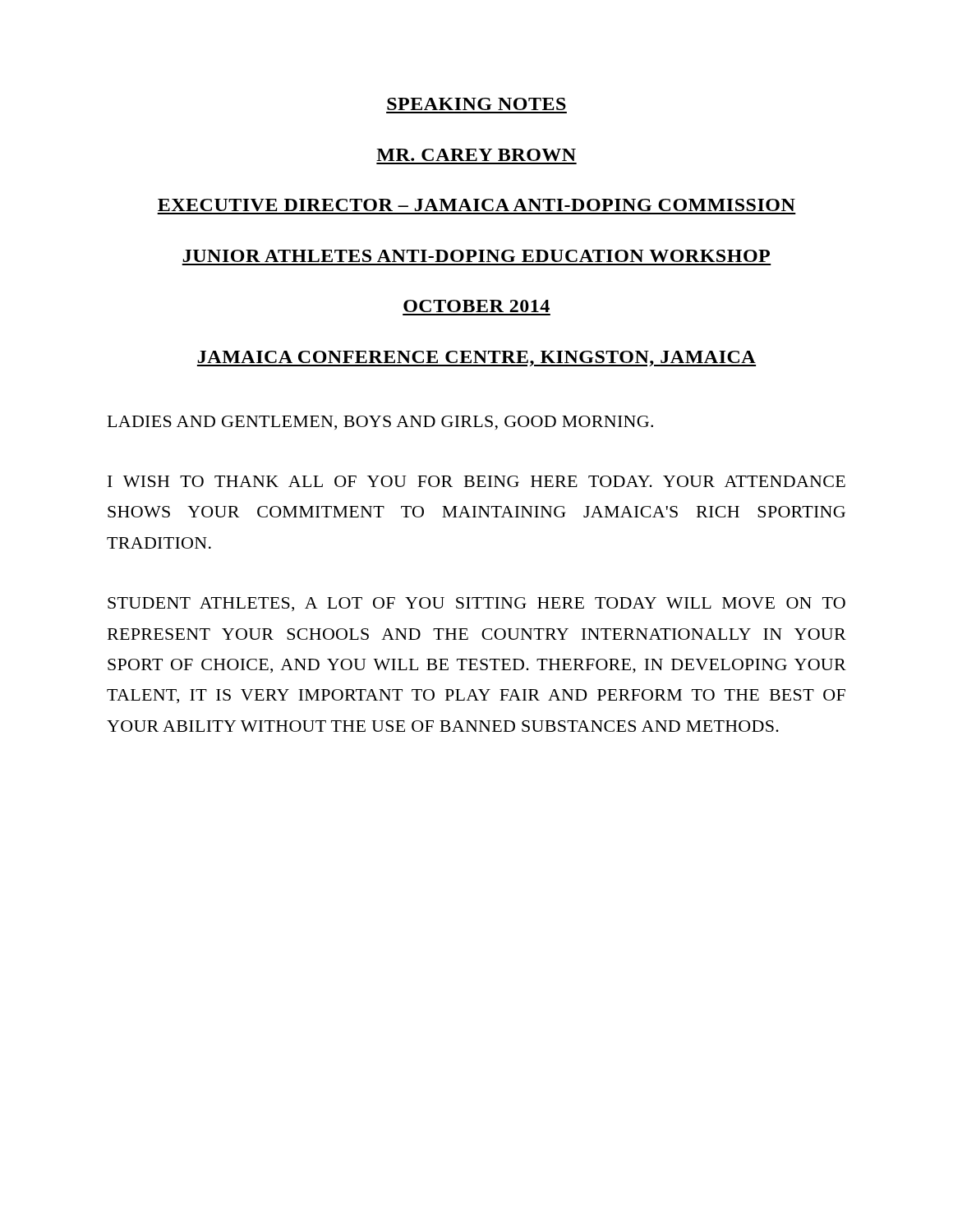This screenshot has width=953, height=1232.
Task: Find "MR. CAREY BROWN" on this page
Action: (476, 155)
